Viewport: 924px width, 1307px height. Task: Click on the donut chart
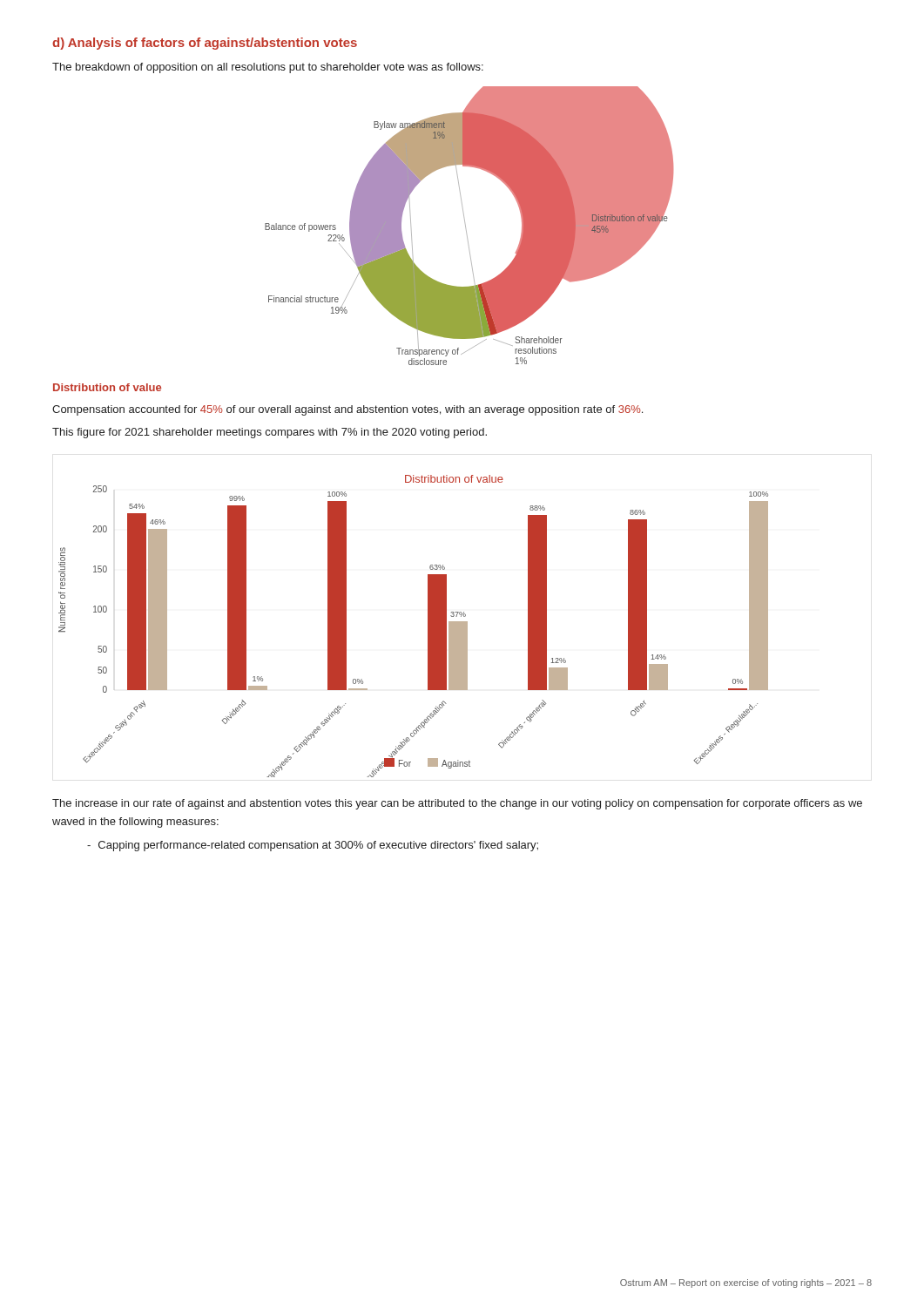[462, 225]
